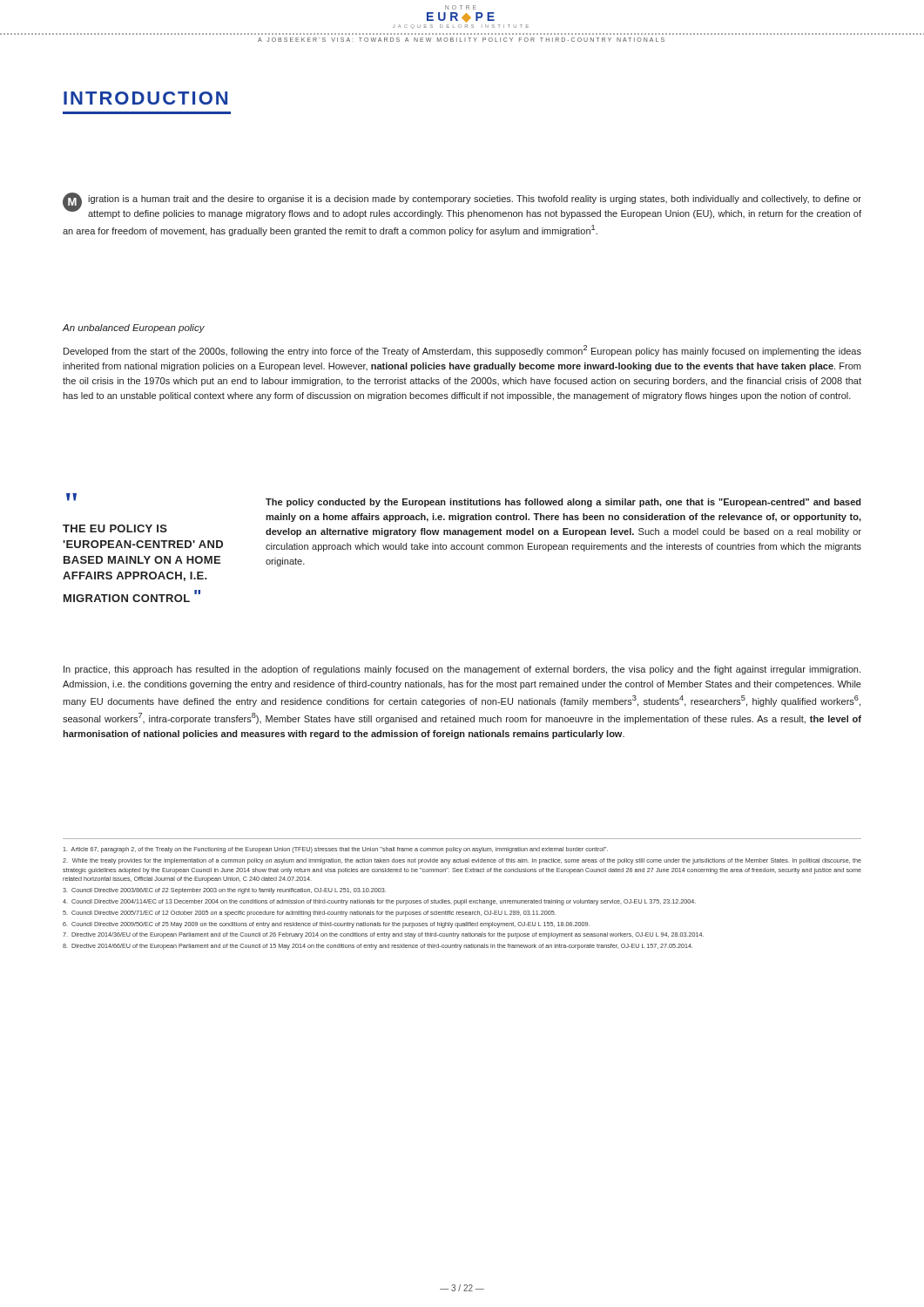
Task: Point to the block beginning "Developed from the start of"
Action: (462, 372)
